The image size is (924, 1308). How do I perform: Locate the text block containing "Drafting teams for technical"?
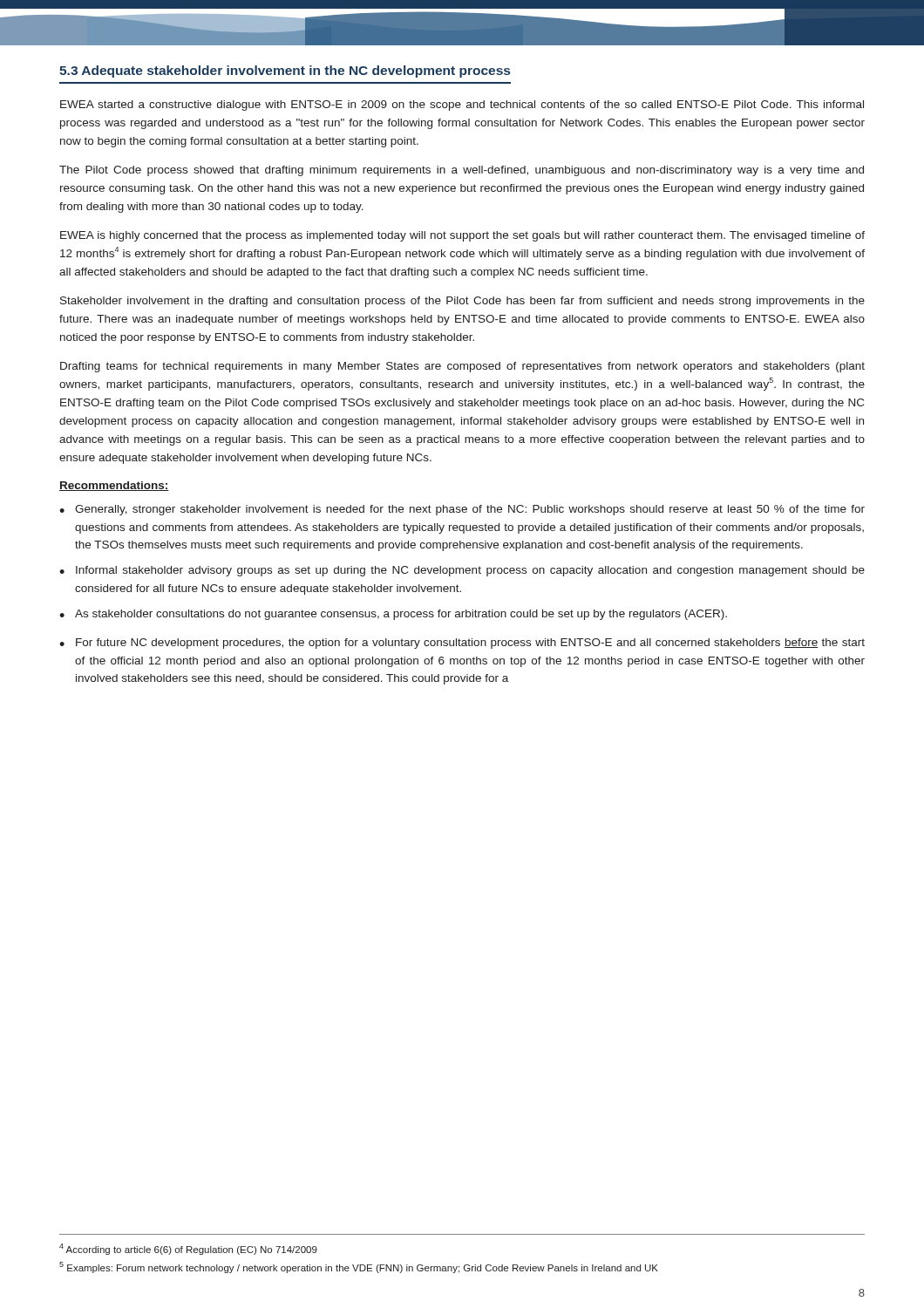coord(462,411)
